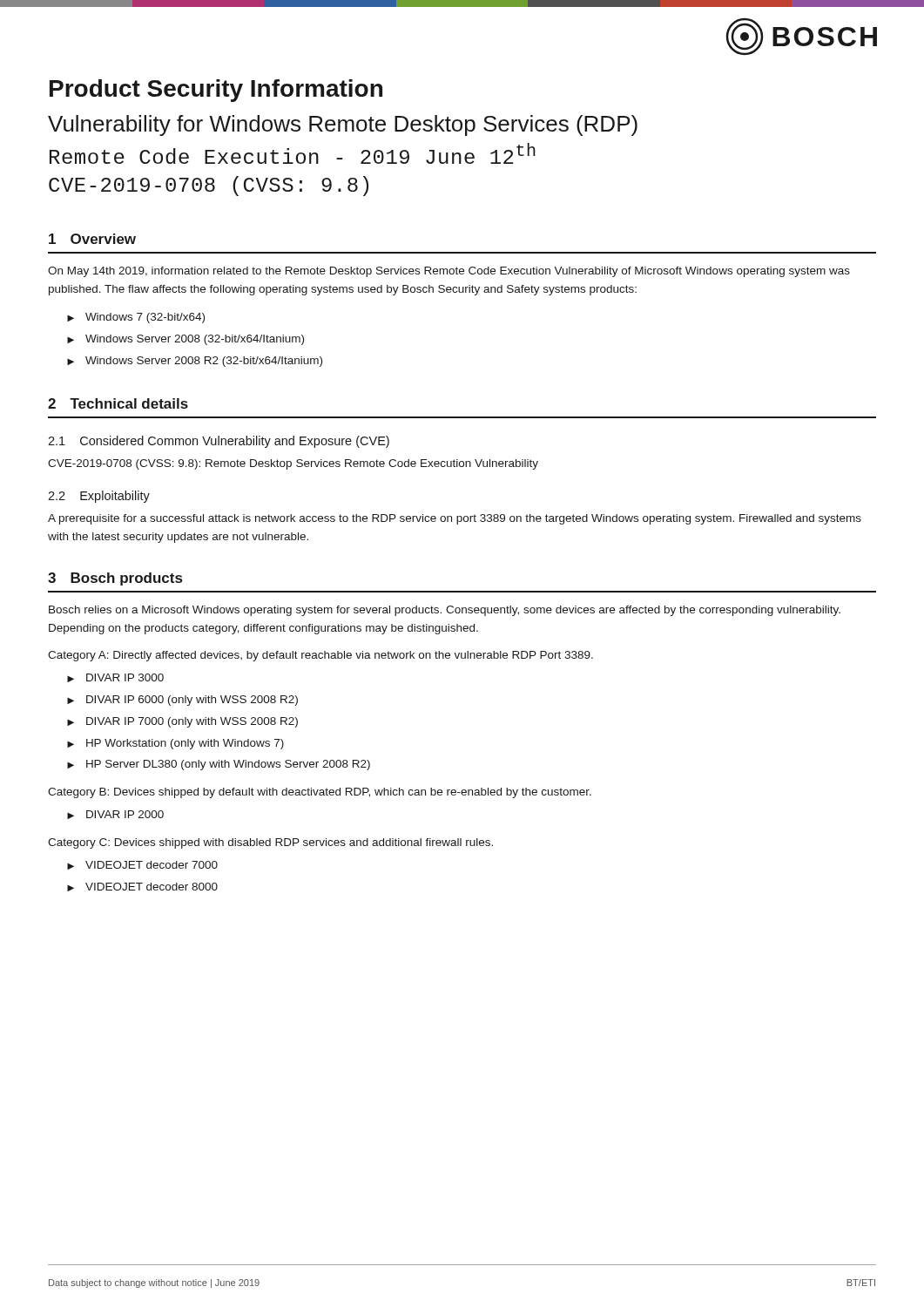Select the block starting "► HP Server DL380 (only with"
The height and width of the screenshot is (1307, 924).
[x=218, y=765]
